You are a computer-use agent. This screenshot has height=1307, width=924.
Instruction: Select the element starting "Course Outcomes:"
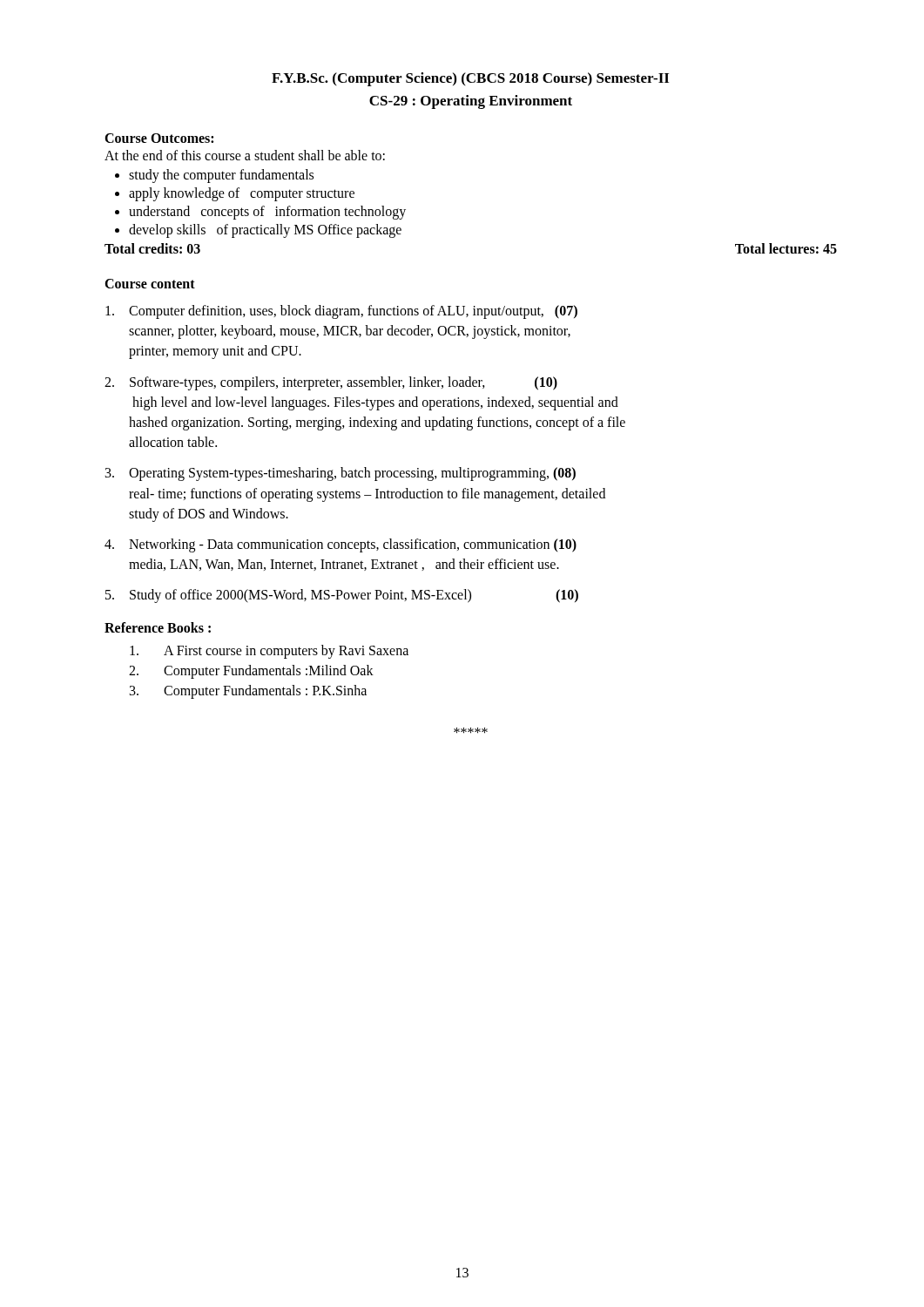click(160, 138)
